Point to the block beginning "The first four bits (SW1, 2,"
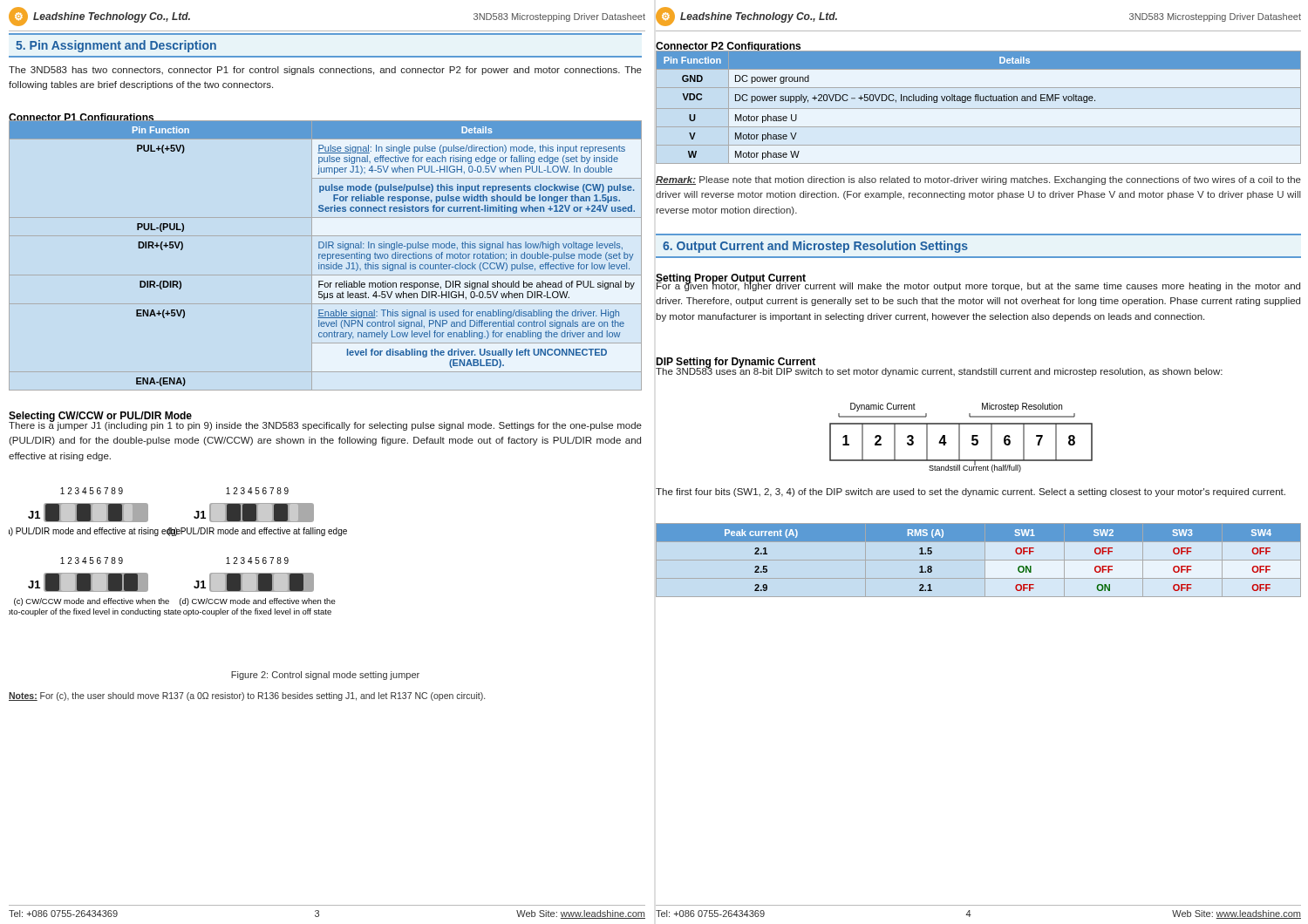The image size is (1308, 924). (971, 492)
